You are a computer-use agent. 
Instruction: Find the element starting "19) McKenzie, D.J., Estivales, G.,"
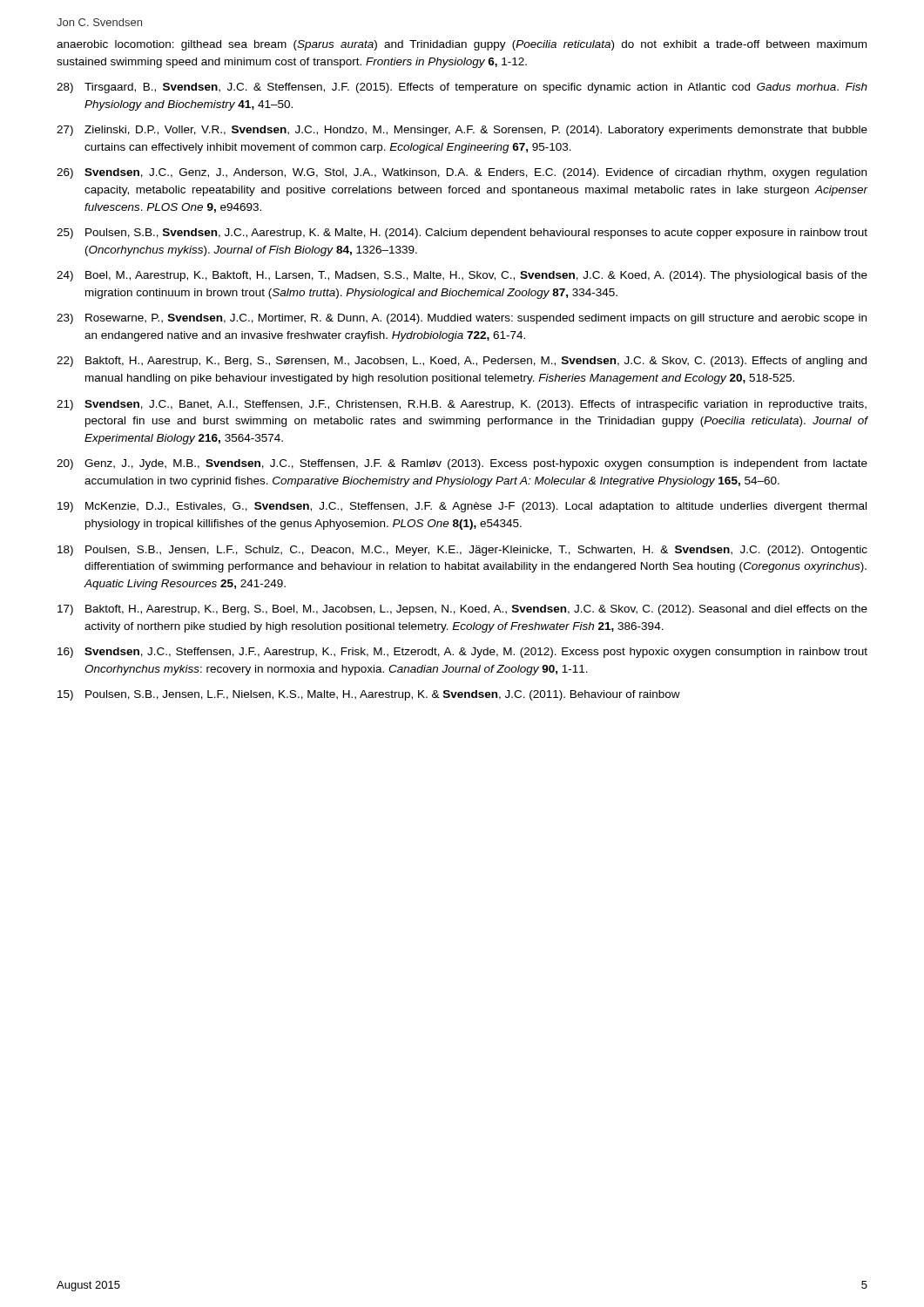(x=462, y=515)
